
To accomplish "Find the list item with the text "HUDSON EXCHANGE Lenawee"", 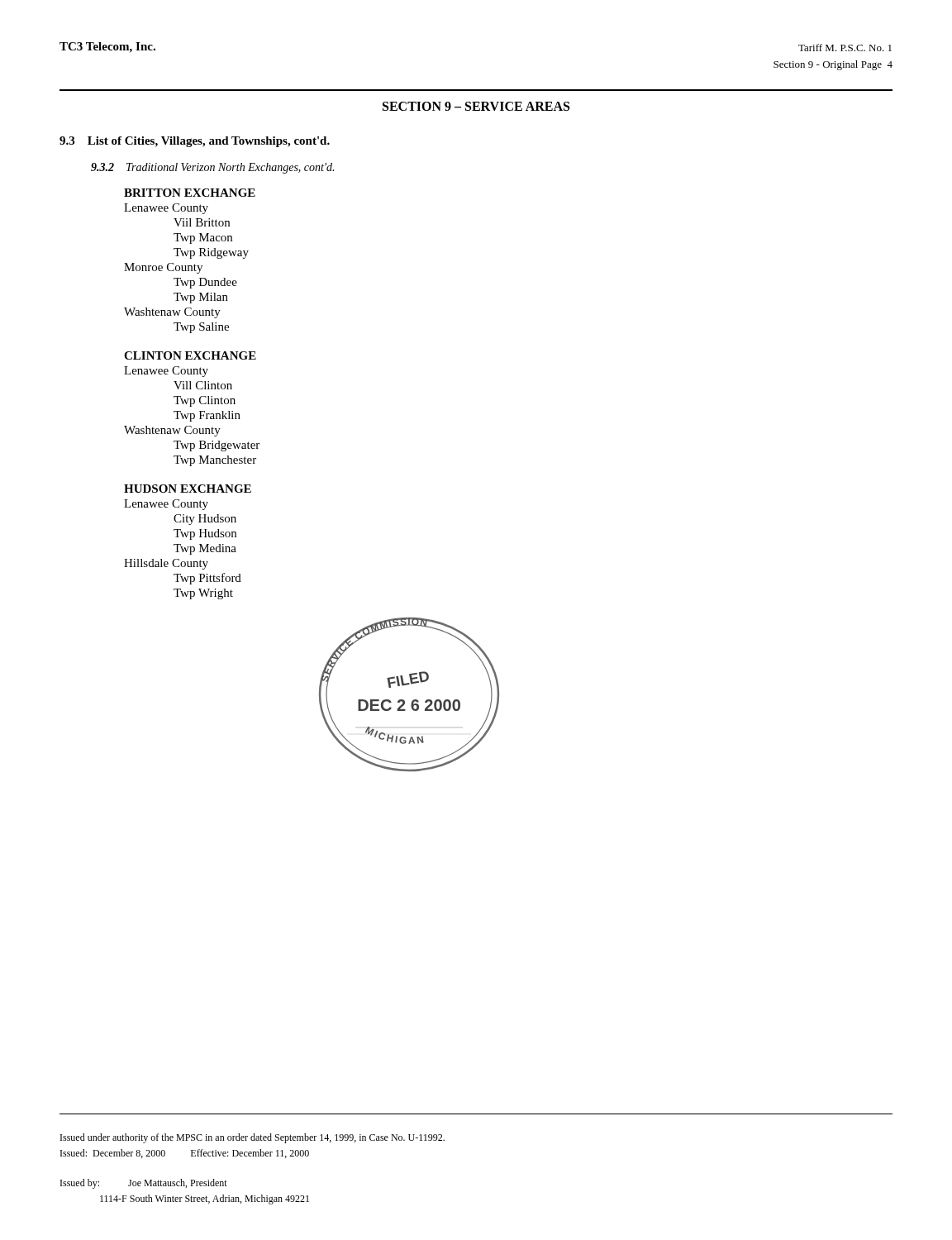I will point(188,489).
